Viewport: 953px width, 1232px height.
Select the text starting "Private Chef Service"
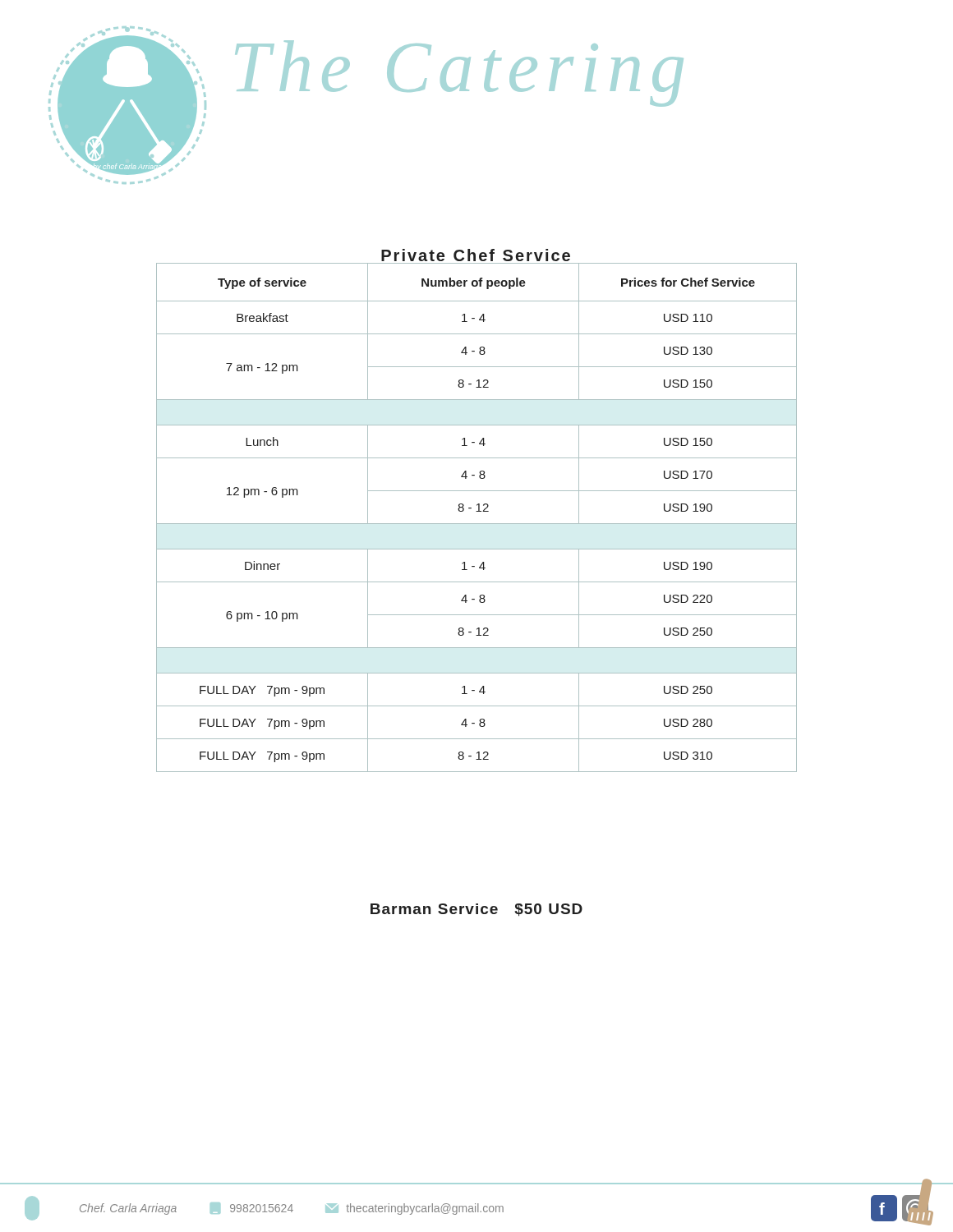(476, 255)
